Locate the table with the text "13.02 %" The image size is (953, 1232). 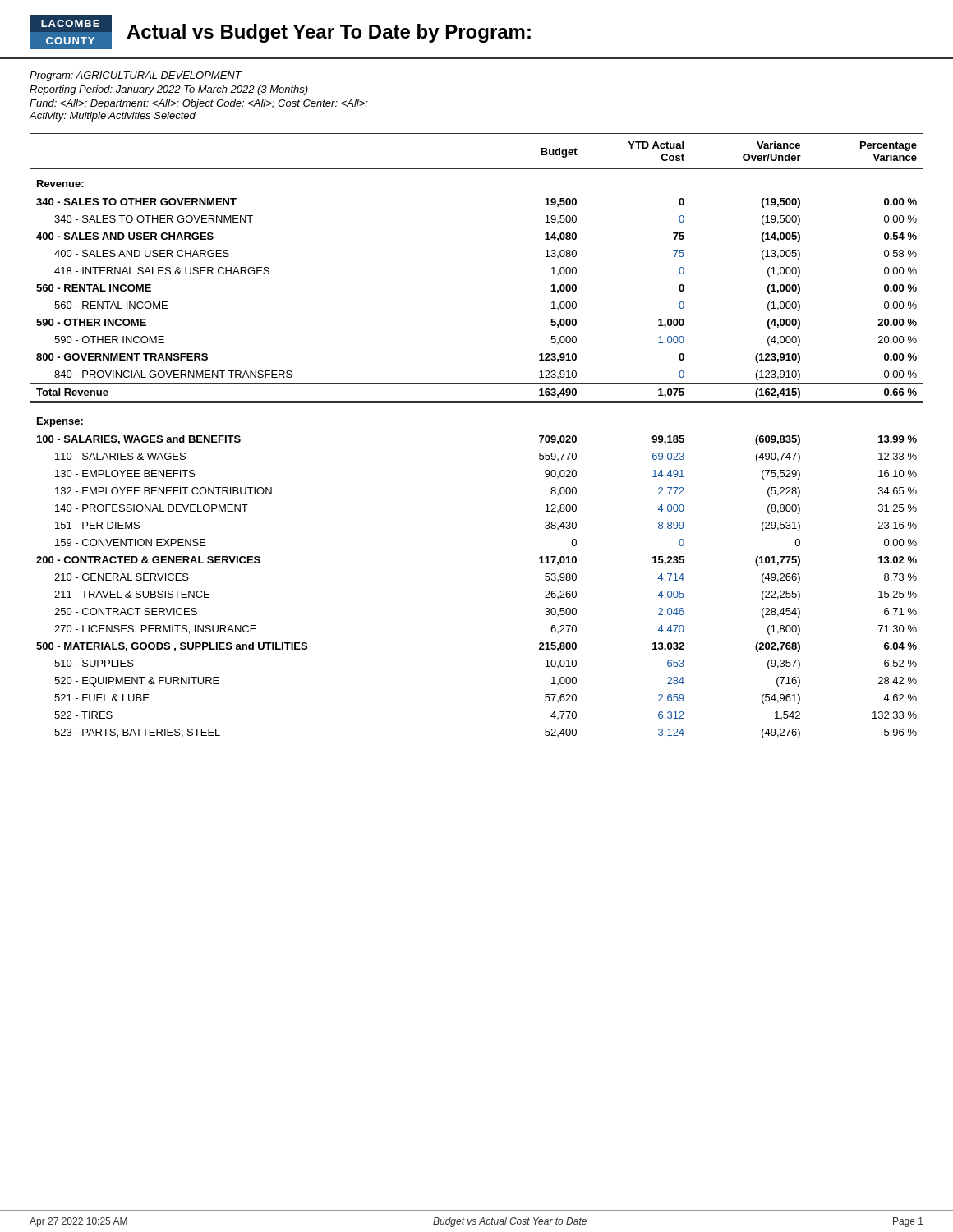click(476, 437)
